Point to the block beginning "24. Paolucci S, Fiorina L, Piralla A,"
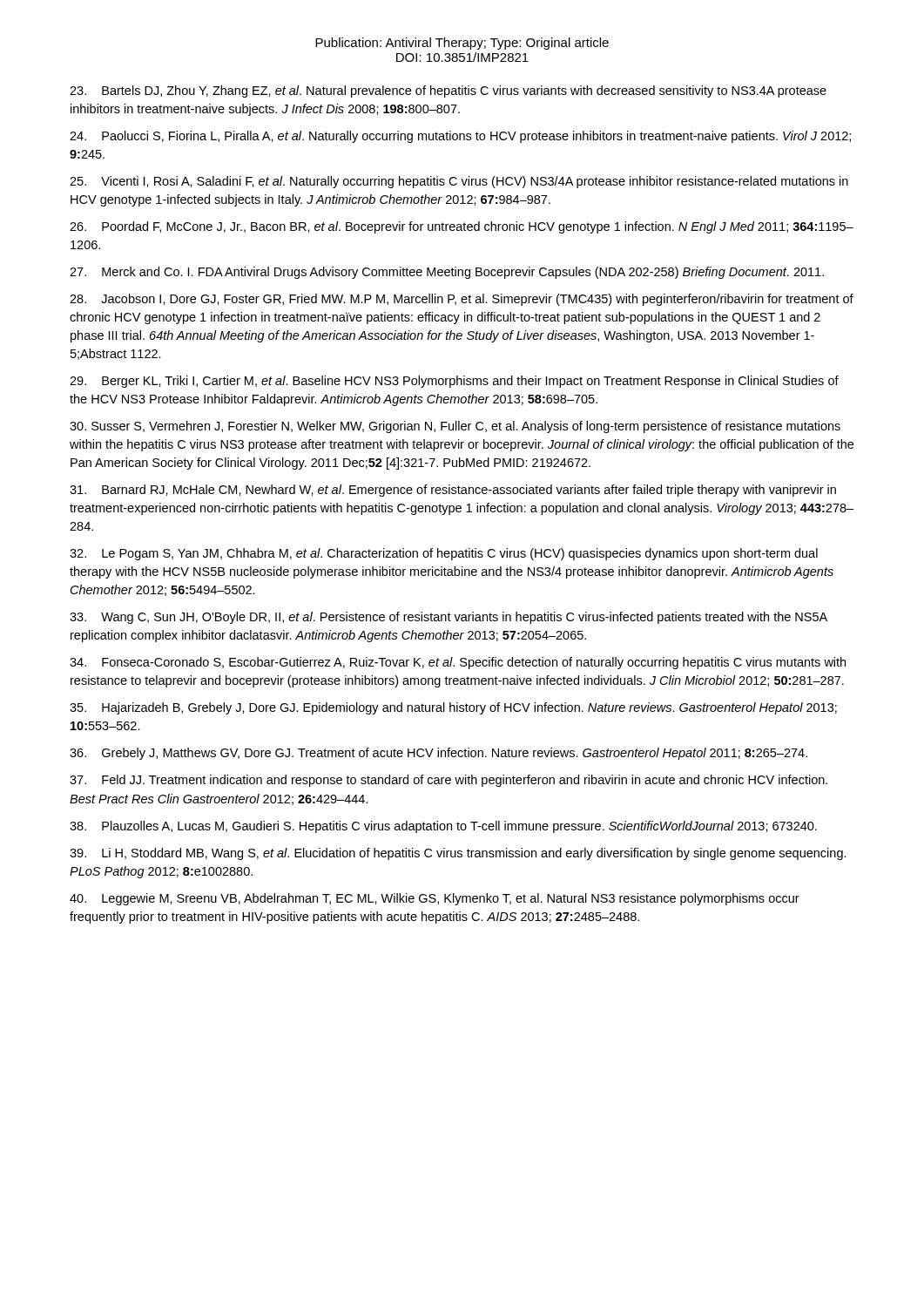The height and width of the screenshot is (1307, 924). 462,146
